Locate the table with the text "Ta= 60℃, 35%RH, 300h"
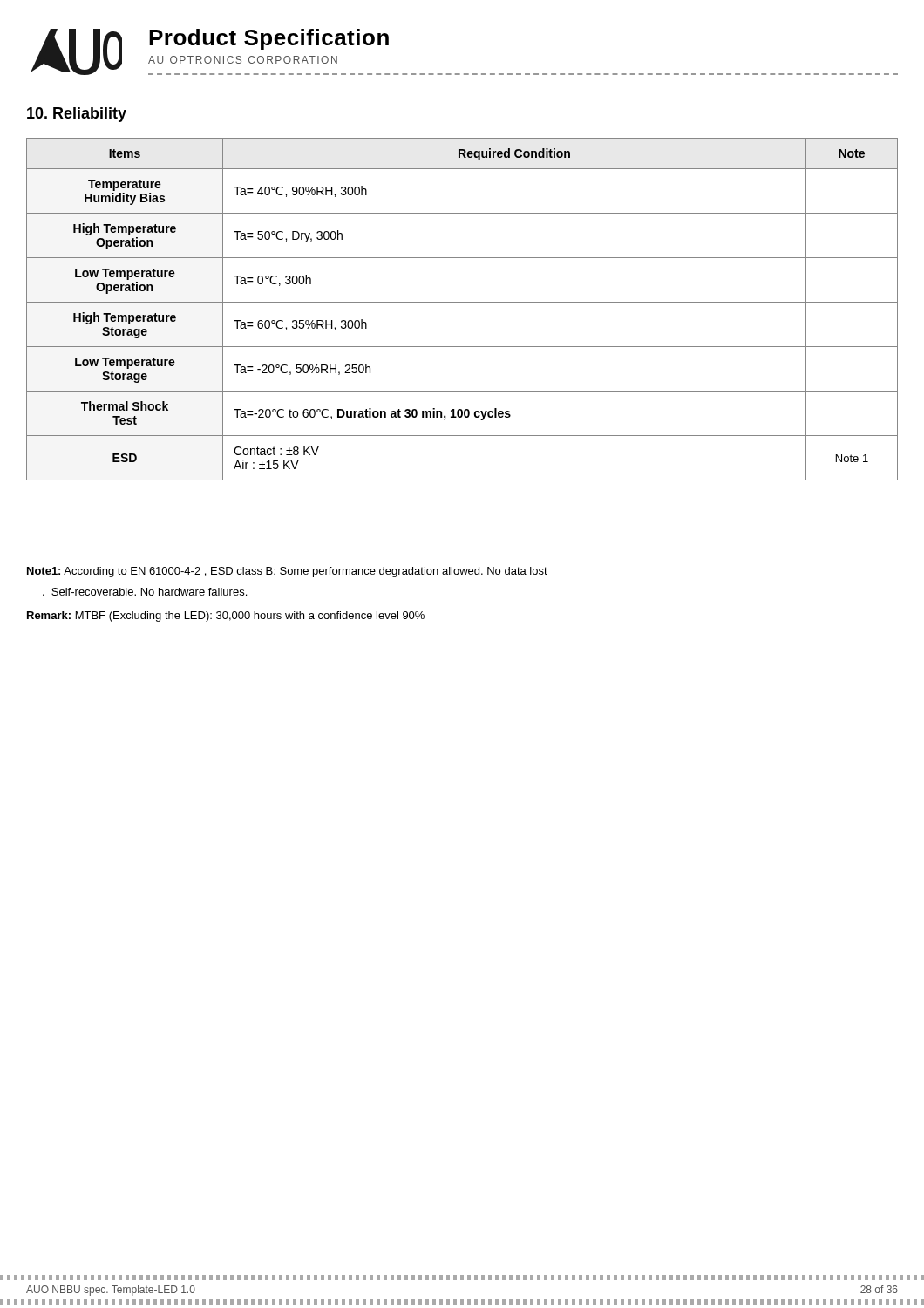924x1308 pixels. 462,309
